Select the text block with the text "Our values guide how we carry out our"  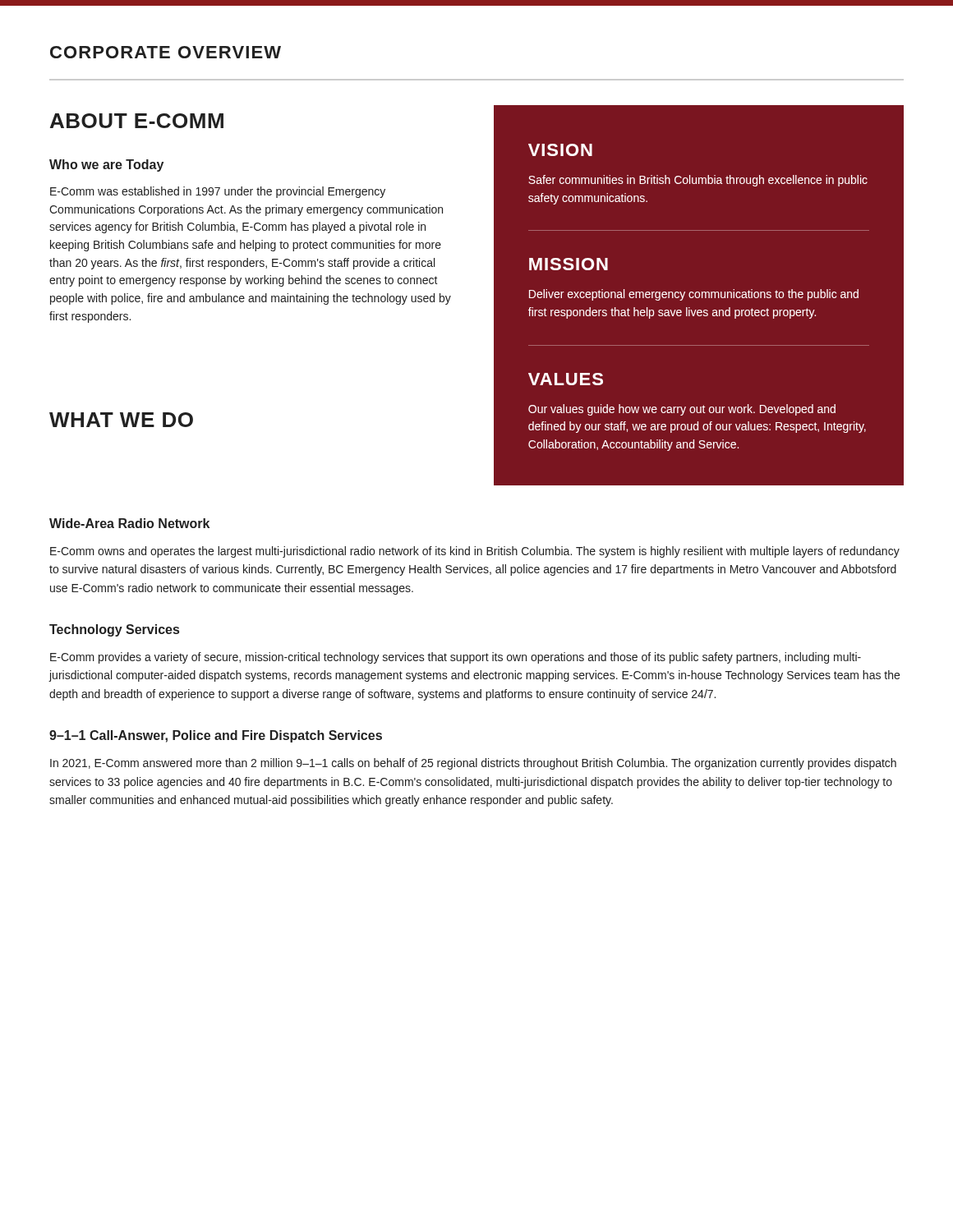tap(699, 427)
